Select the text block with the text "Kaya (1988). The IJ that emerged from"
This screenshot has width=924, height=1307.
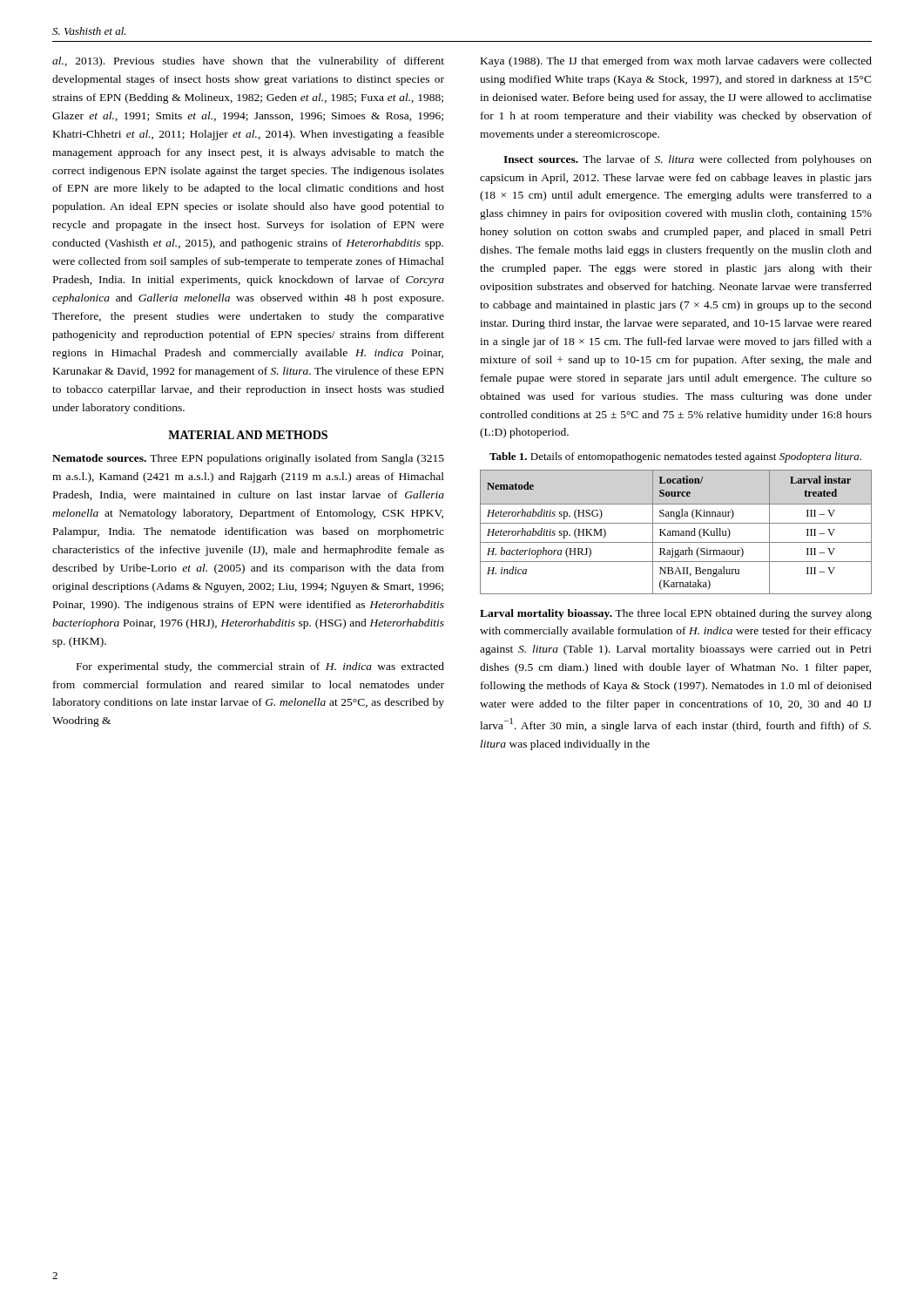[x=676, y=247]
